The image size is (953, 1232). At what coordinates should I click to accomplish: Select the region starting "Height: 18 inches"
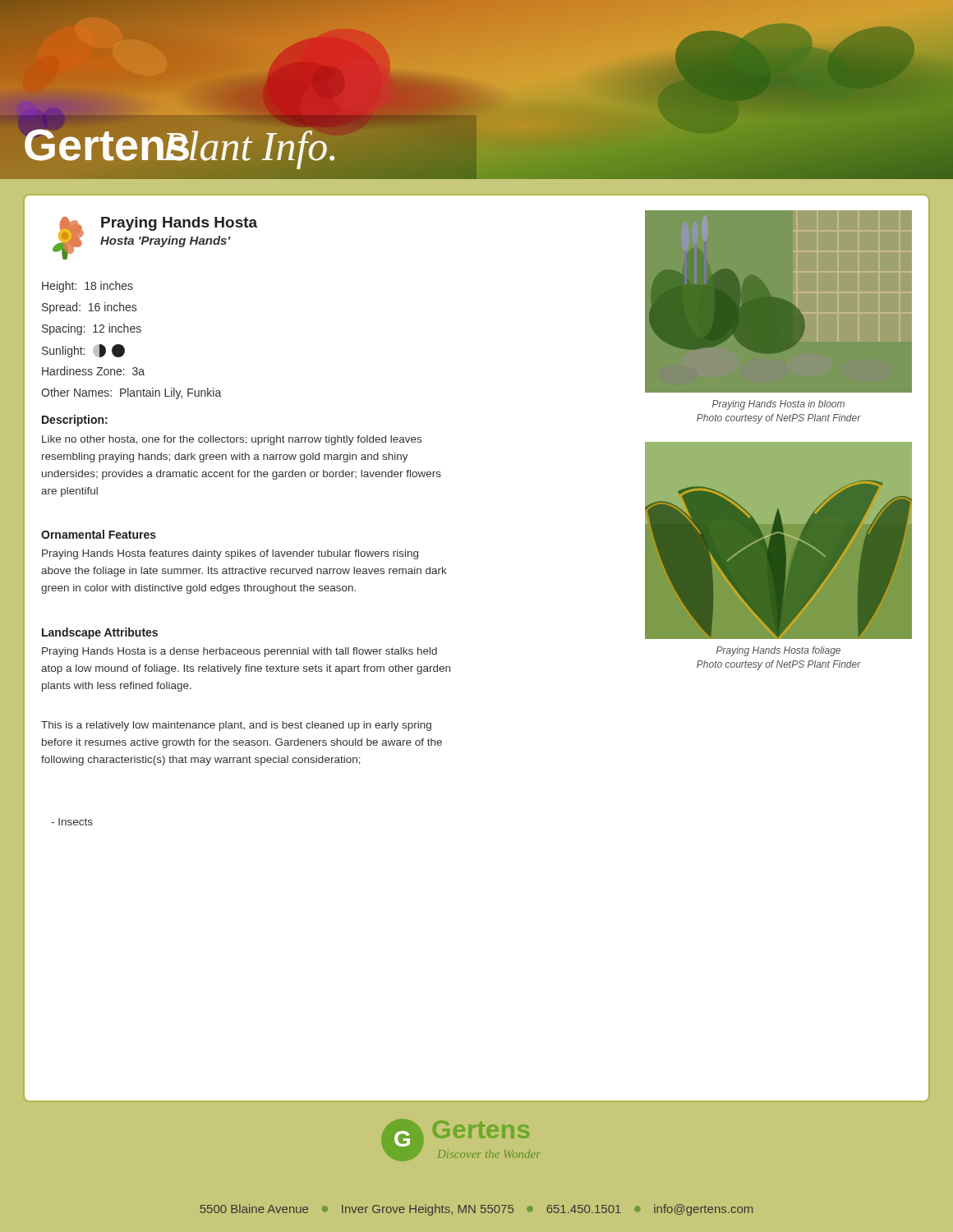tap(87, 286)
